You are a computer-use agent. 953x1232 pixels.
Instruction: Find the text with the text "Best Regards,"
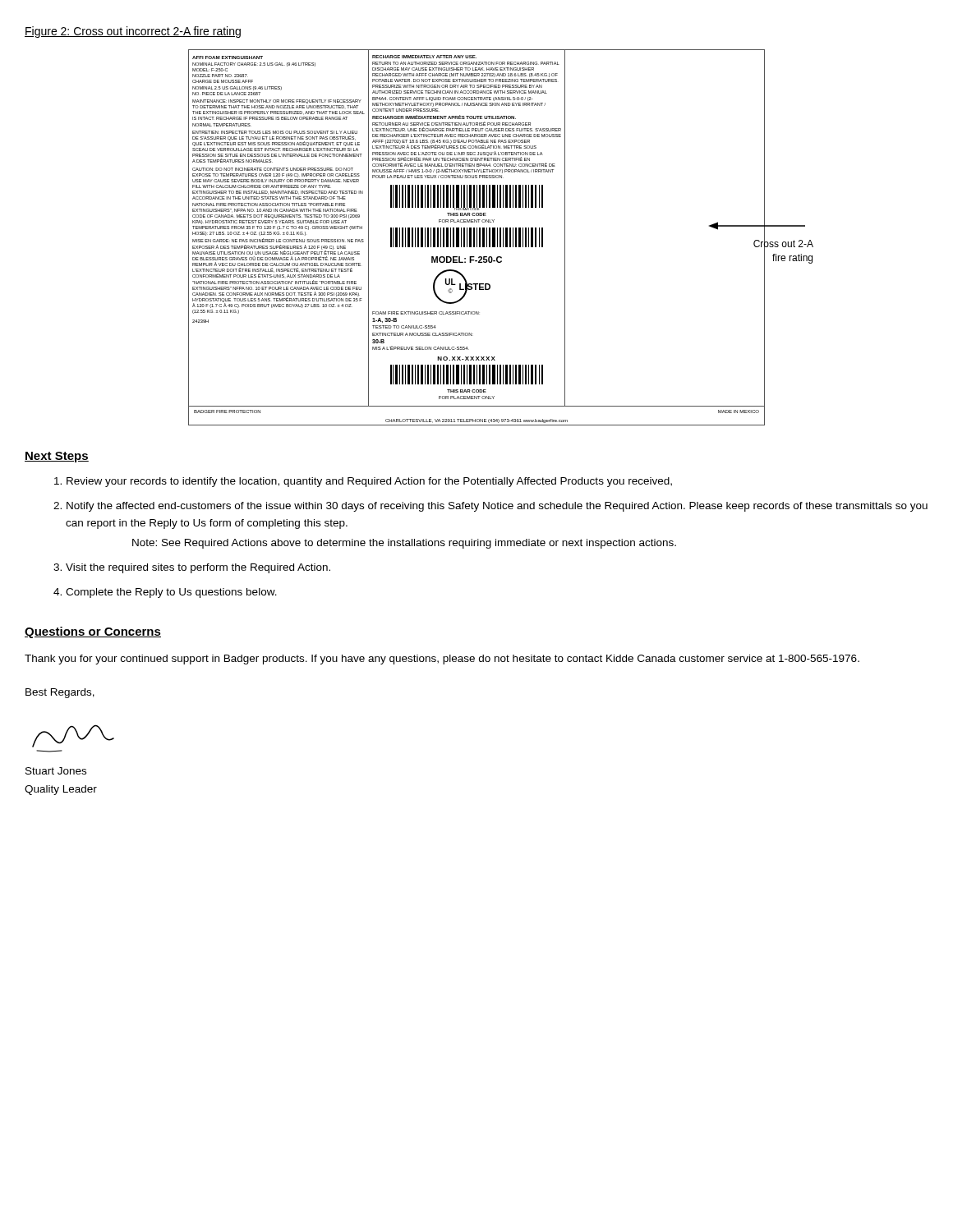[x=60, y=692]
